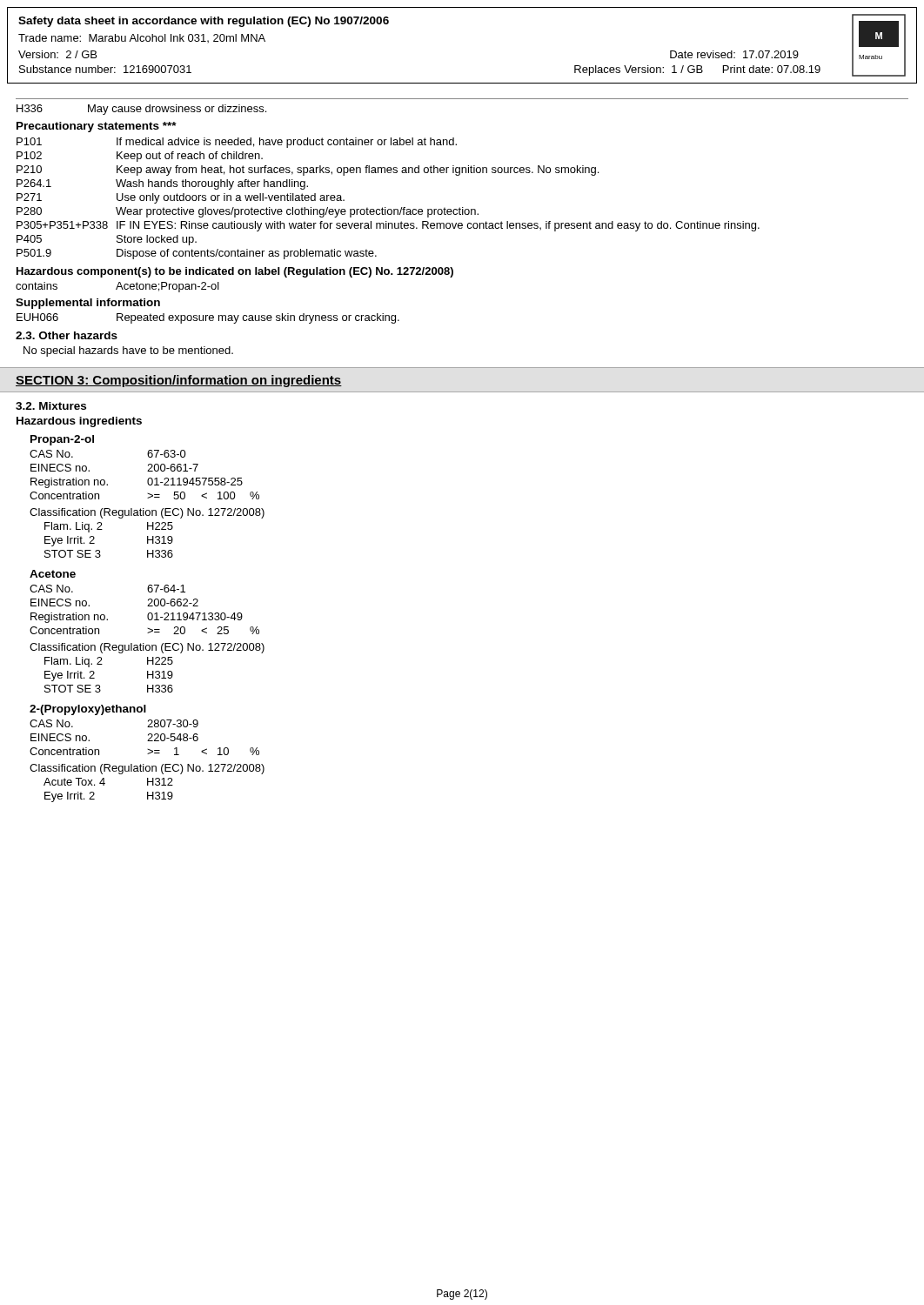
Task: Select the list item containing "P280 Wear protective gloves/protective clothing/eye protection/face protection."
Action: [248, 211]
